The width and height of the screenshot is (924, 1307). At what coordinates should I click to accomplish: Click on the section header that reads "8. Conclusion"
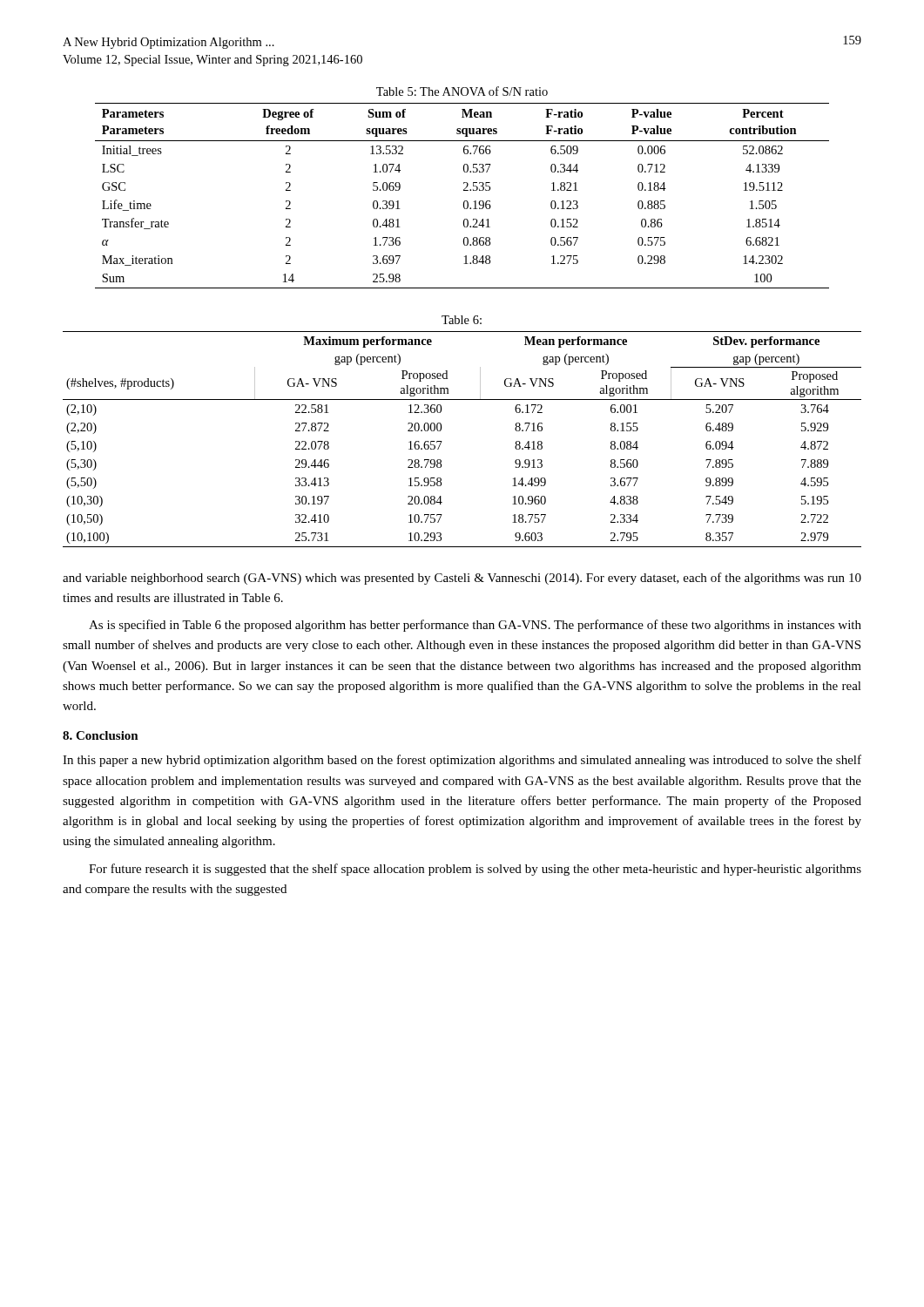point(100,736)
